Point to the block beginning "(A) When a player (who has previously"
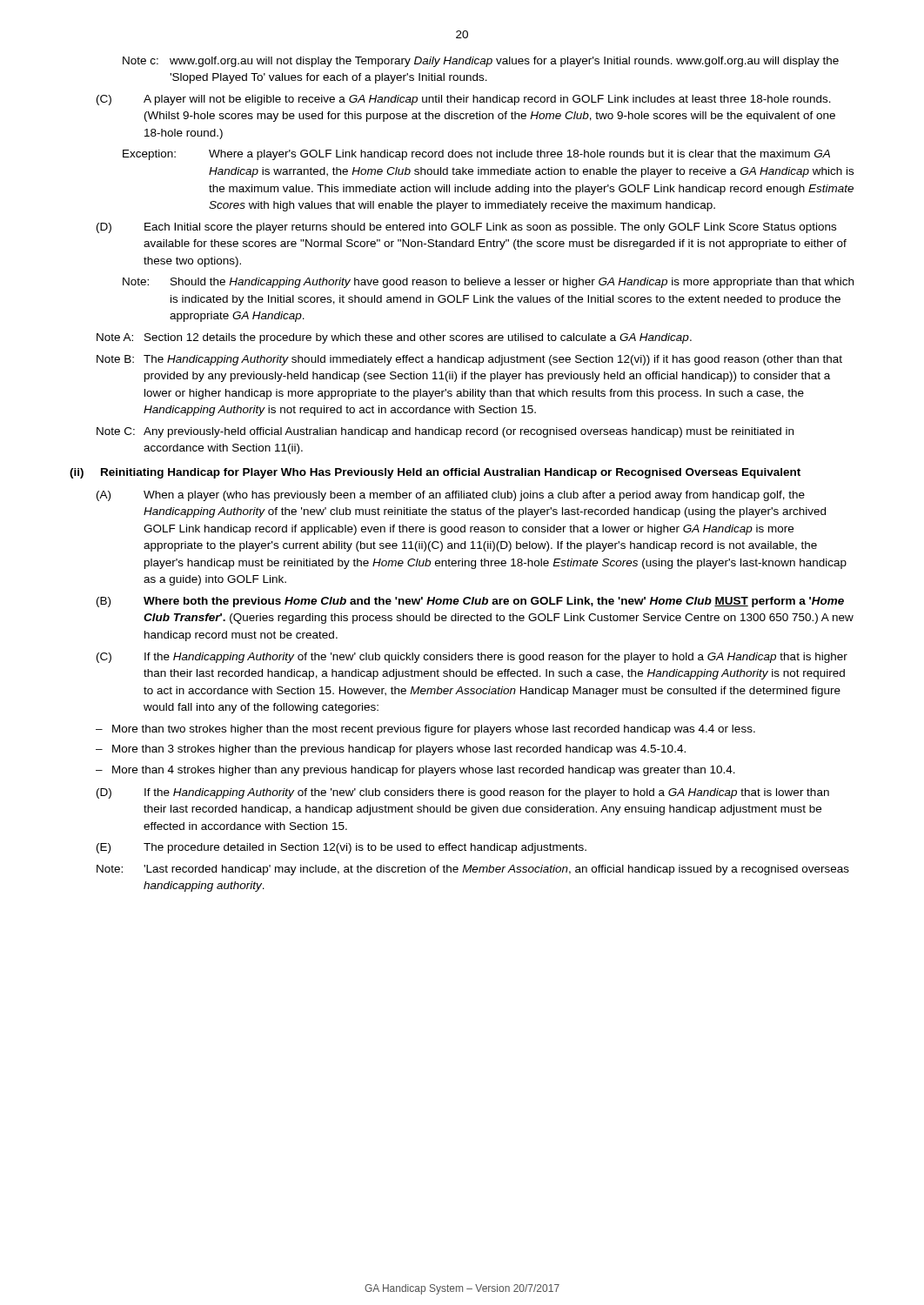Screen dimensions: 1305x924 click(475, 537)
